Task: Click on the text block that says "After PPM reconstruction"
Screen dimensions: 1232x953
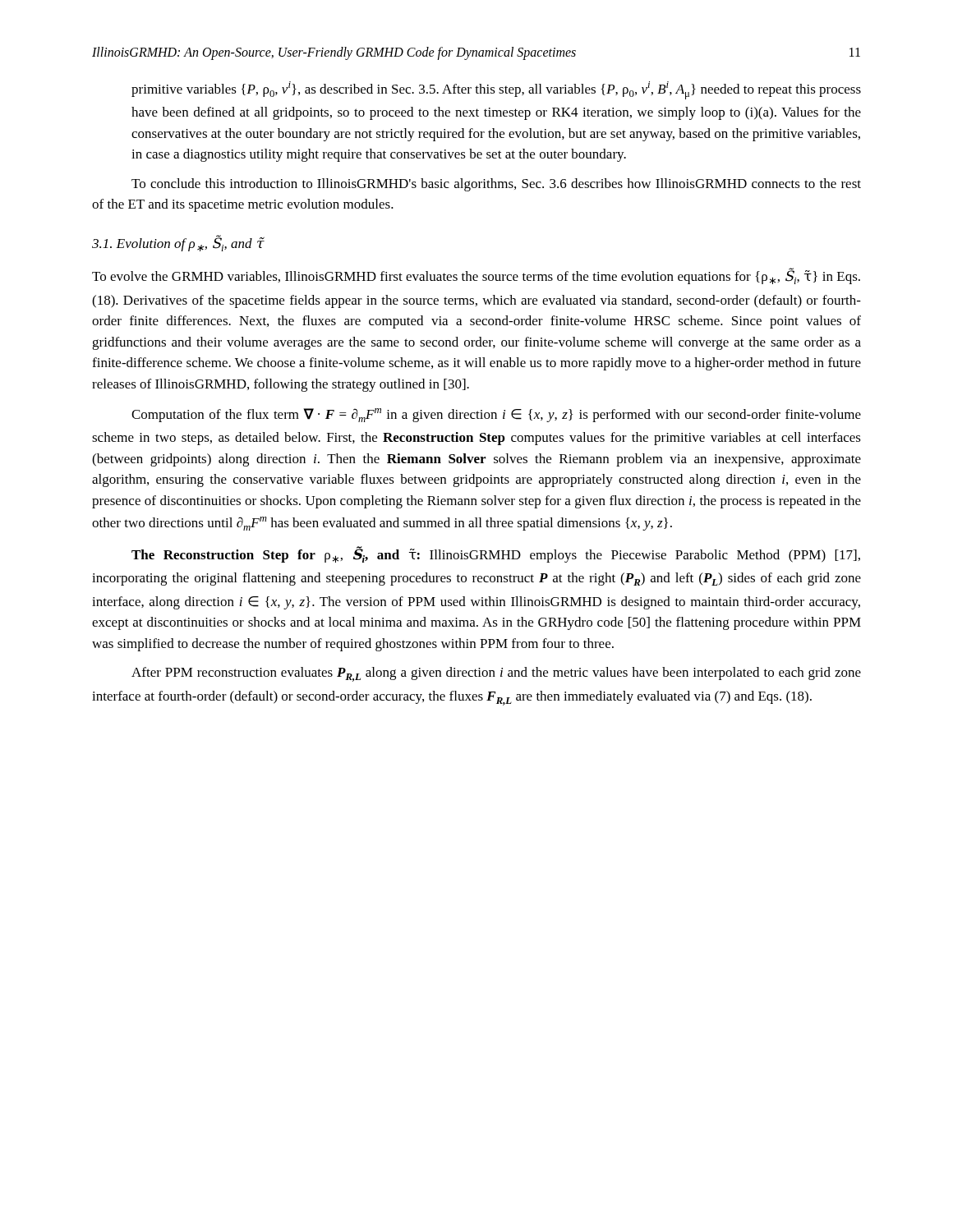Action: pos(476,685)
